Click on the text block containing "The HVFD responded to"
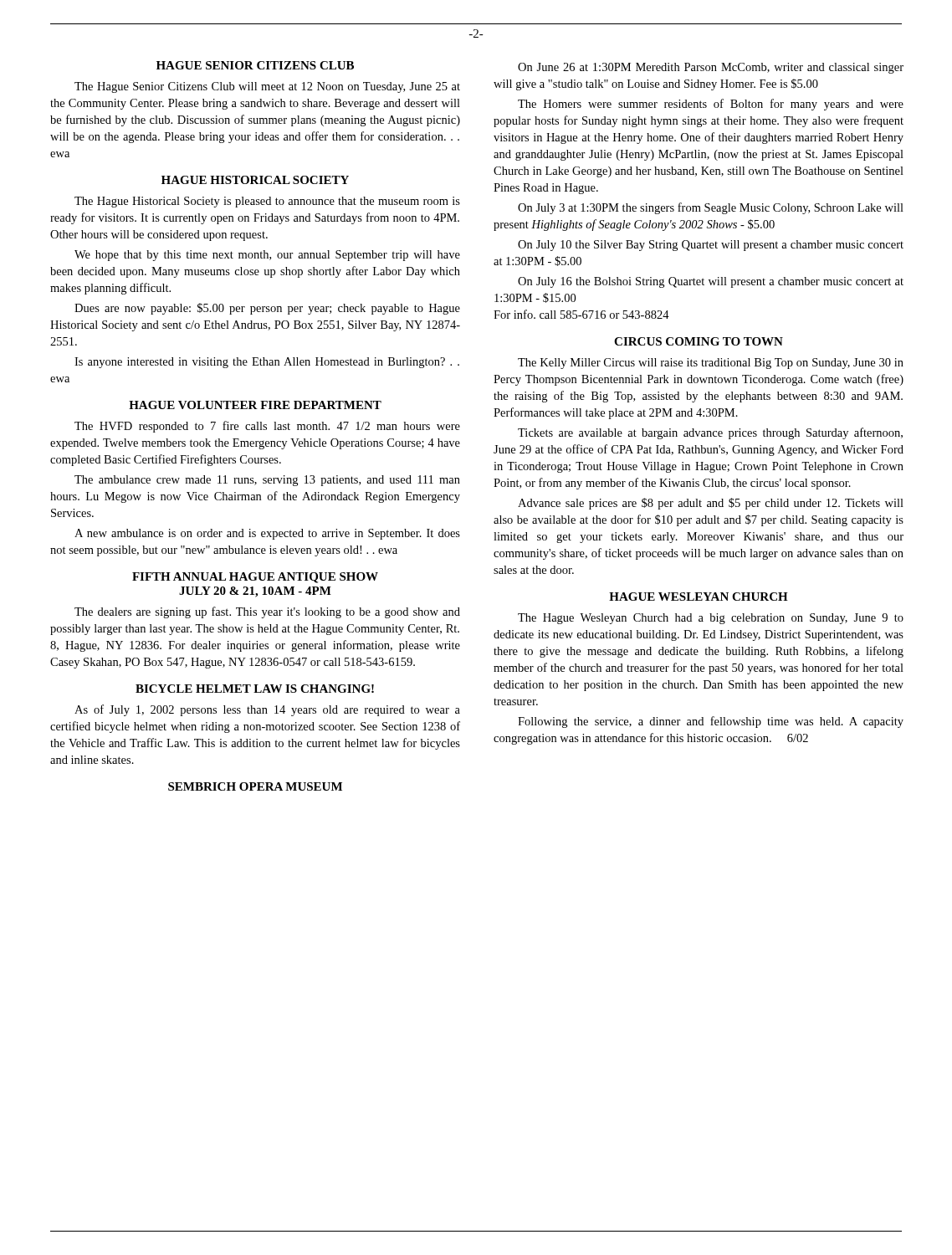This screenshot has width=952, height=1255. (x=255, y=488)
